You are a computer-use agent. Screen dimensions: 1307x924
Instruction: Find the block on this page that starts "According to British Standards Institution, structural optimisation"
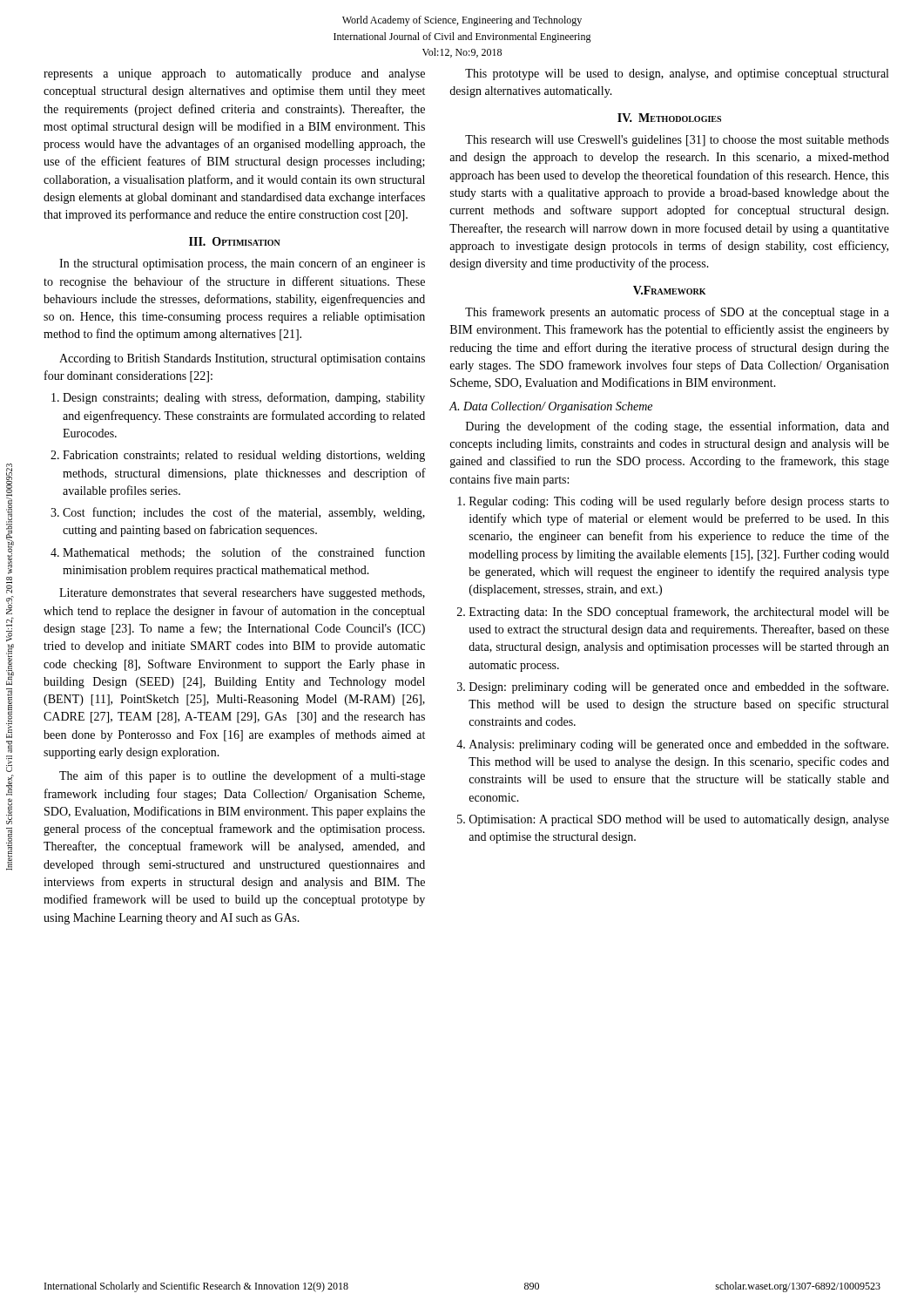[x=234, y=367]
